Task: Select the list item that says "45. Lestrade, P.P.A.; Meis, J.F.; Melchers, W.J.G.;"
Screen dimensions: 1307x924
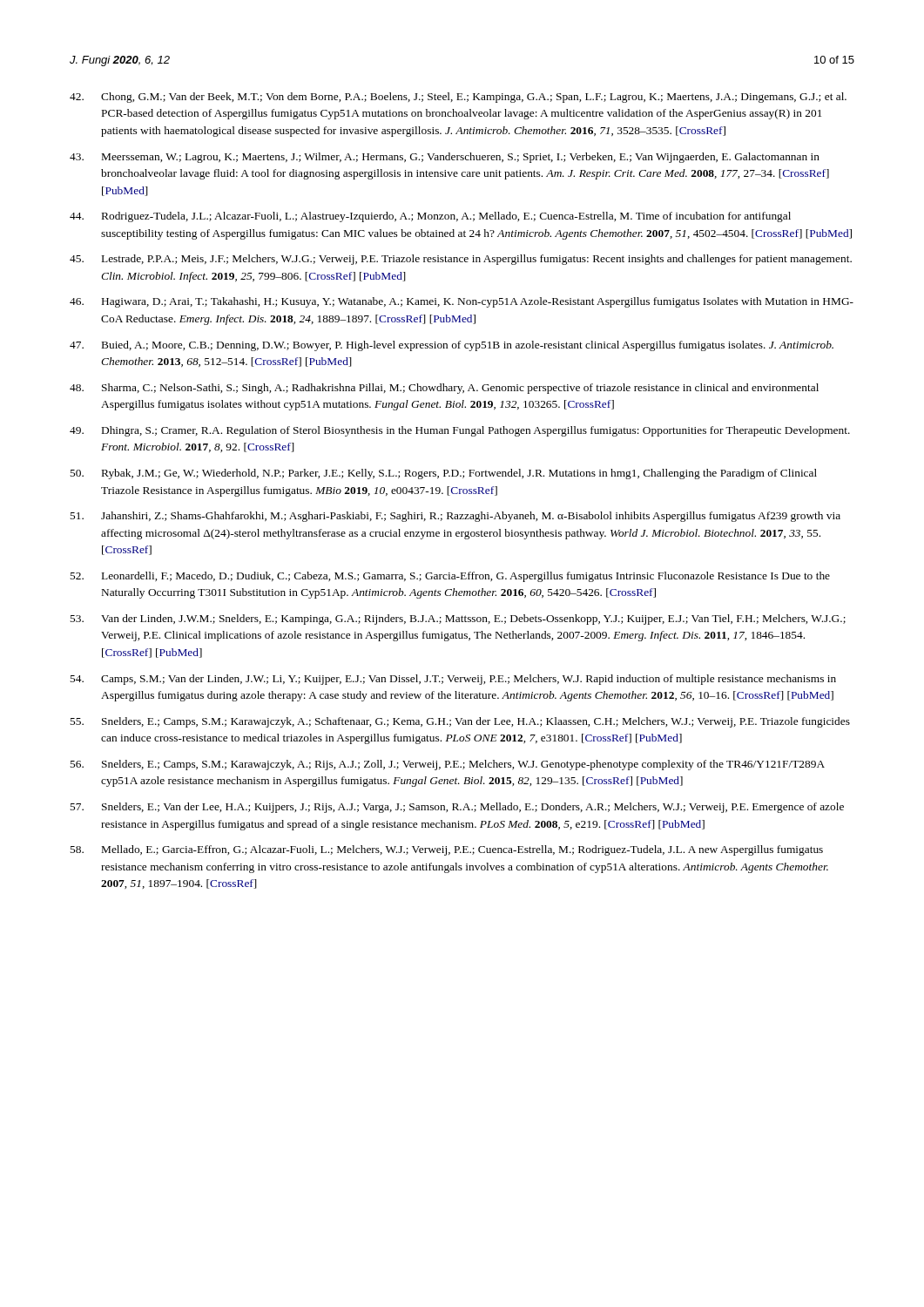Action: coord(462,267)
